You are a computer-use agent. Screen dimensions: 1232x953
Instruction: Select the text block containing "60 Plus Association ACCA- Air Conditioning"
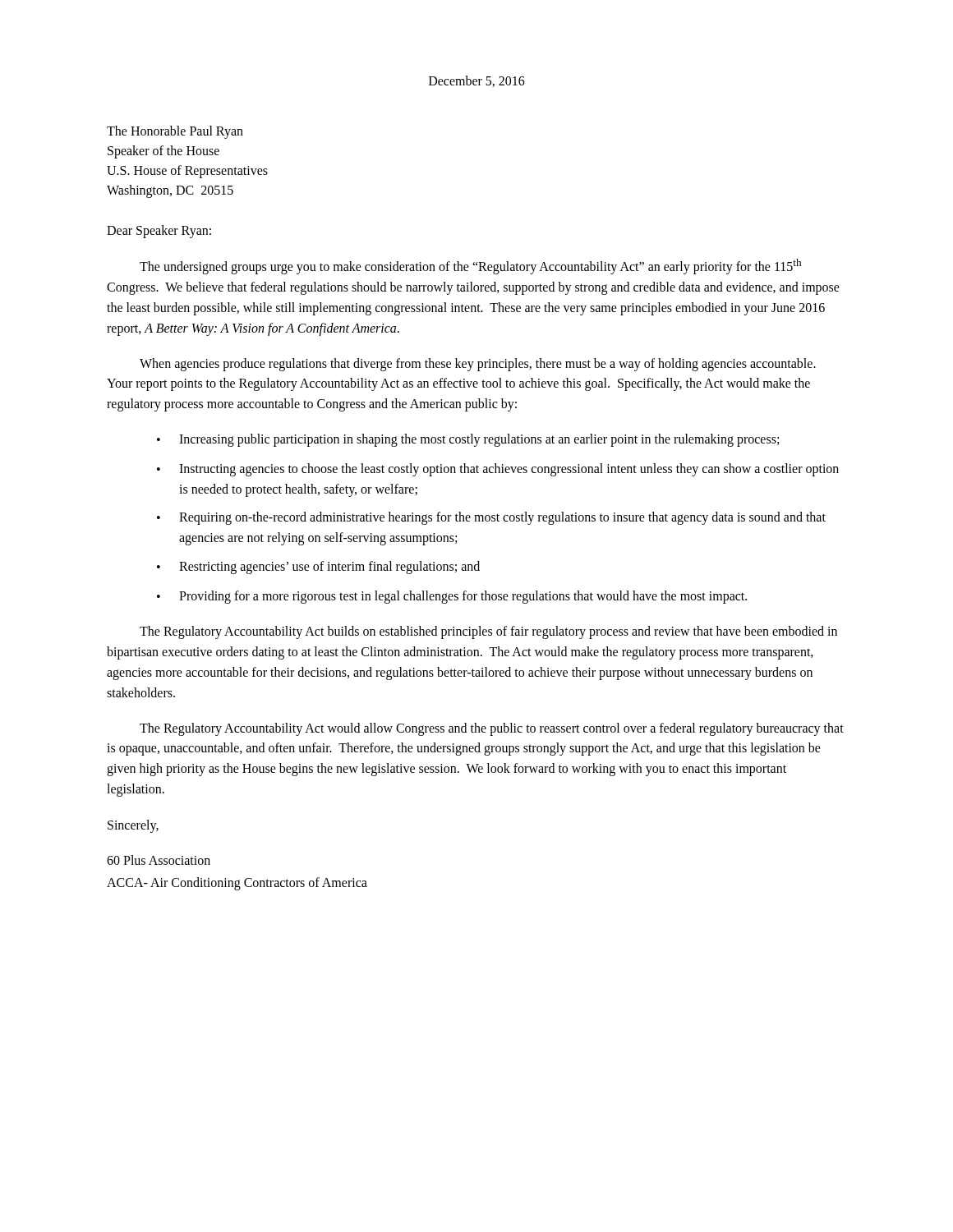coord(237,871)
